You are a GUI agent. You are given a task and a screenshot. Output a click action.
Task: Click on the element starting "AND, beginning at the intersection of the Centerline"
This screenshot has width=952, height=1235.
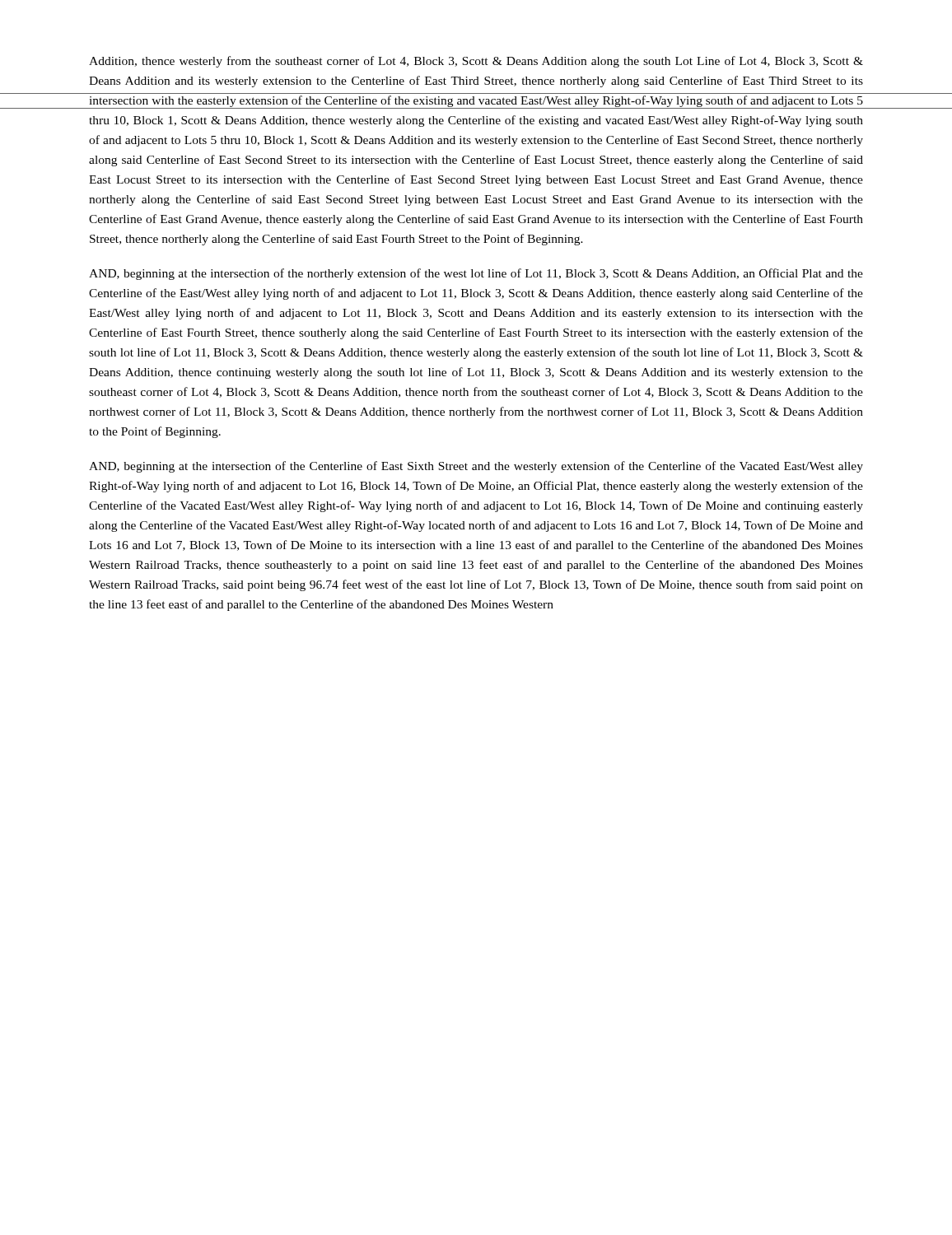click(x=476, y=535)
